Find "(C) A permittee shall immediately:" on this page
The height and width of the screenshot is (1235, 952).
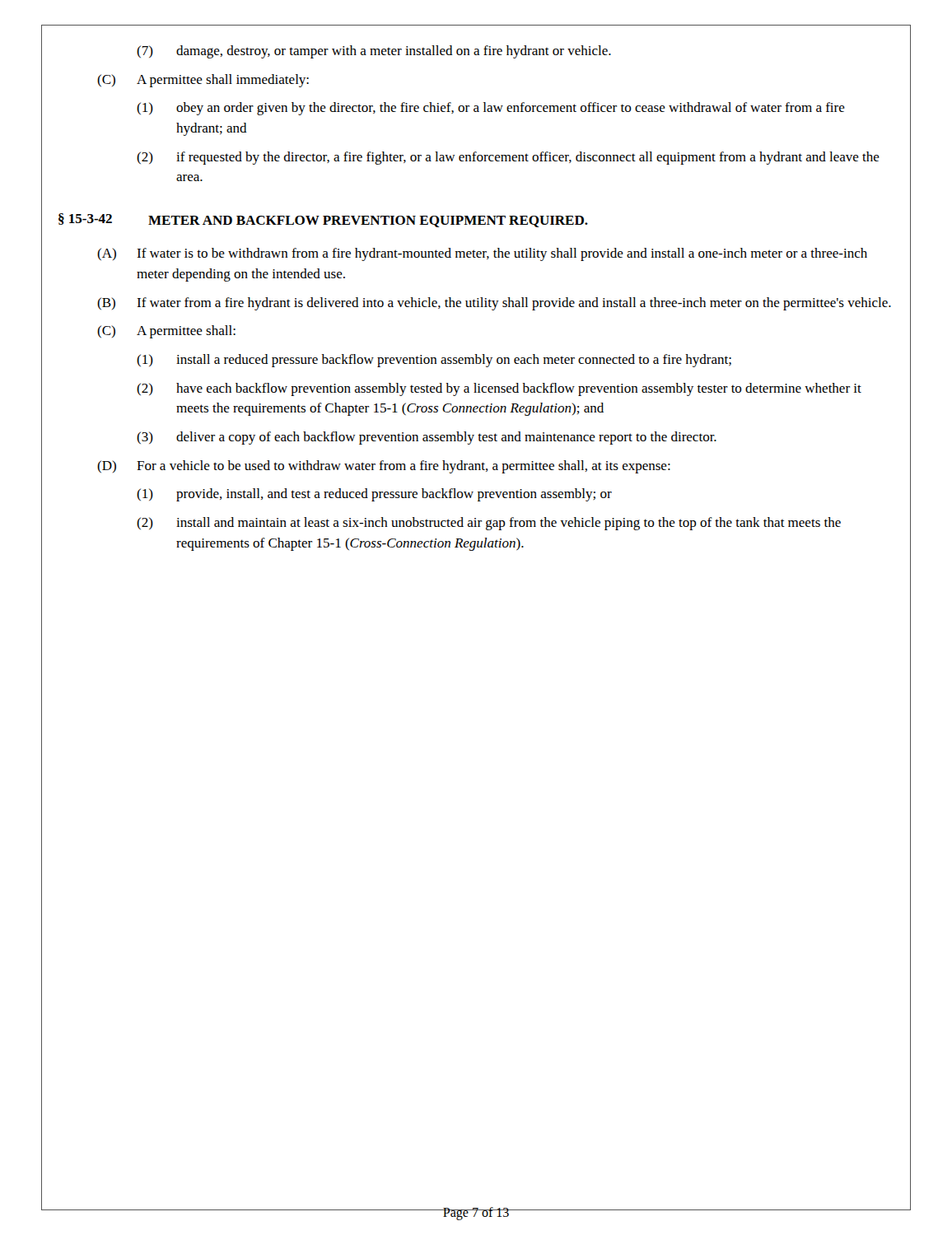203,80
